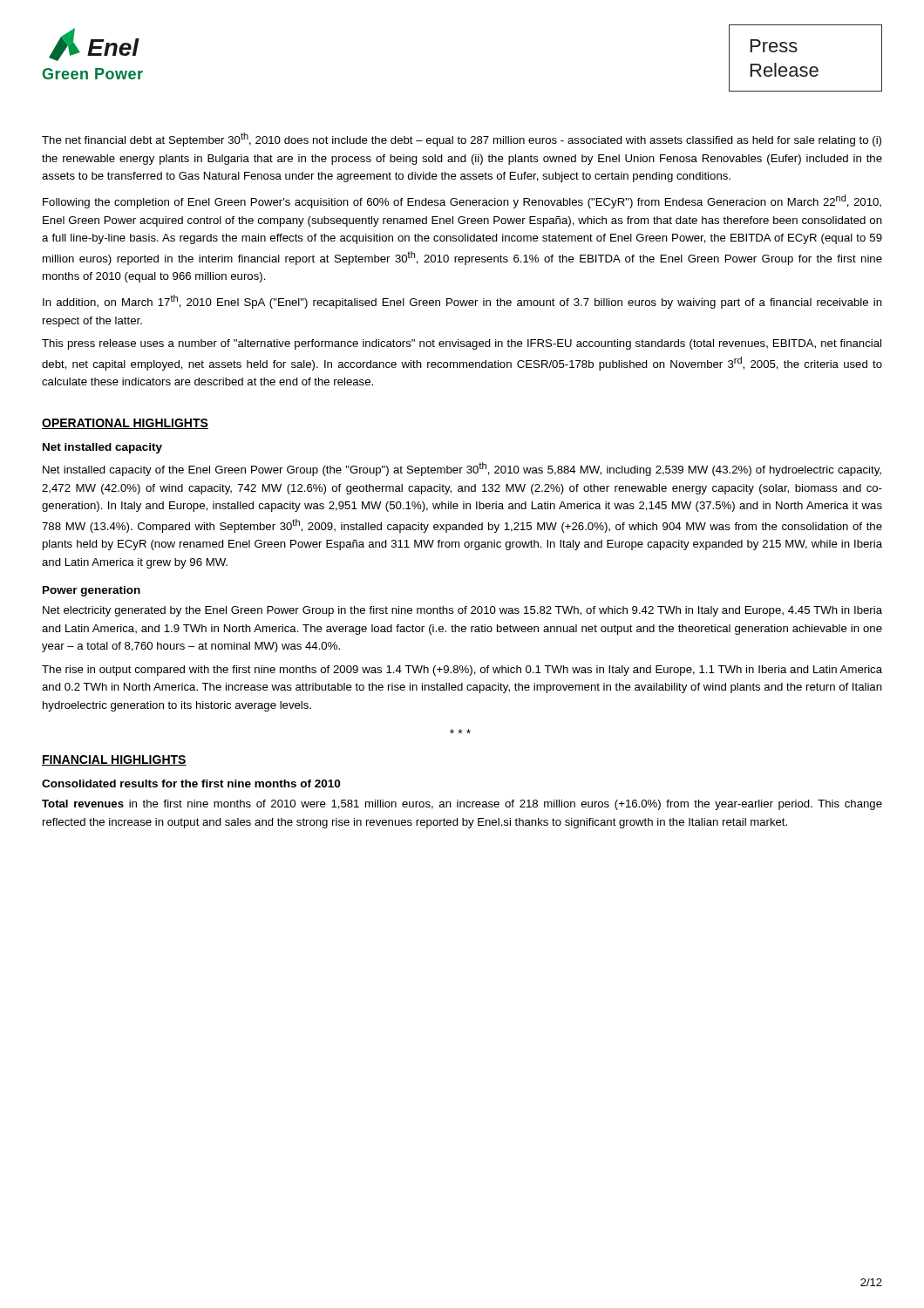The height and width of the screenshot is (1308, 924).
Task: Click on the section header that reads "Power generation"
Action: tap(91, 590)
